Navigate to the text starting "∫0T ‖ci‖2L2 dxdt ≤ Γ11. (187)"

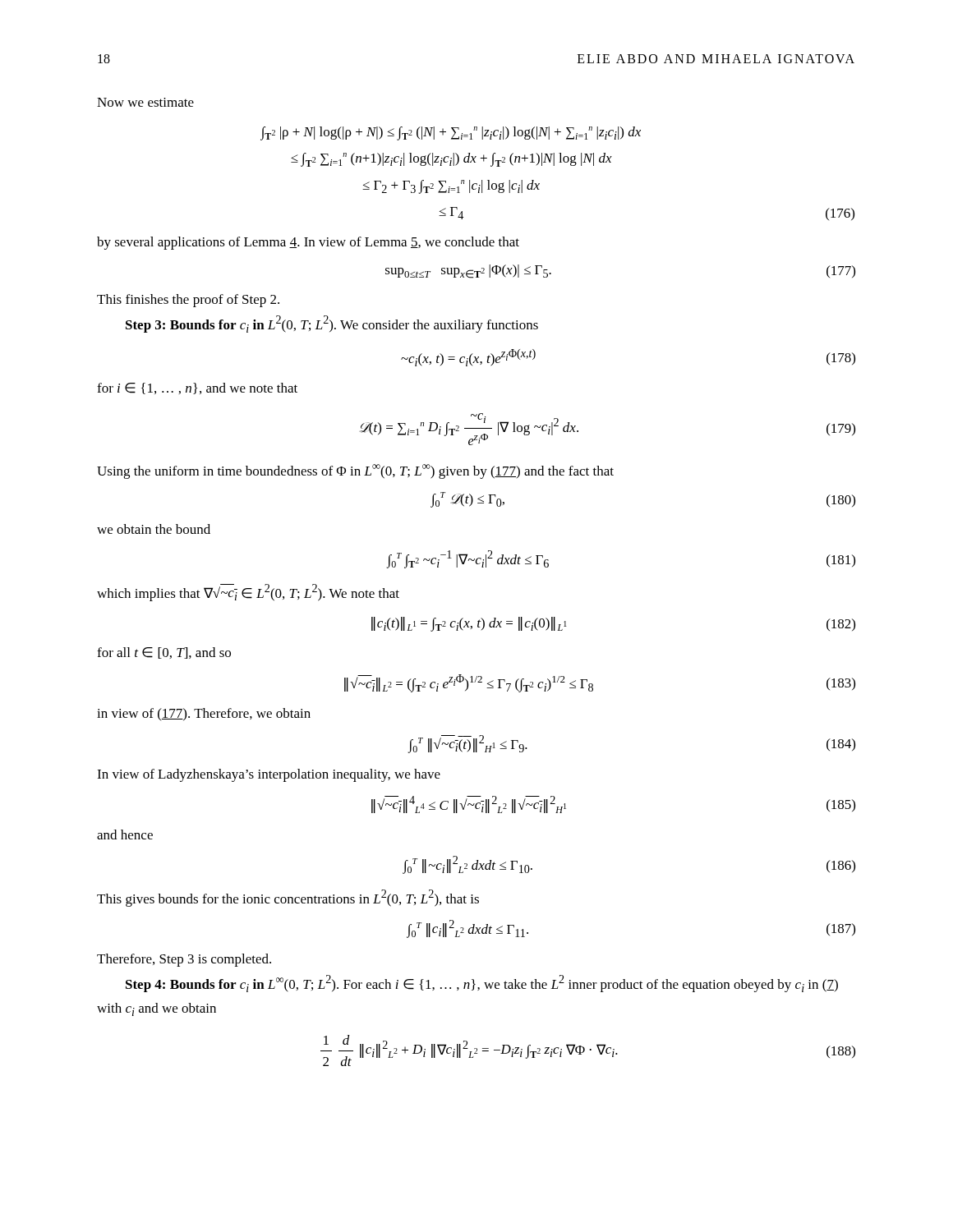pyautogui.click(x=474, y=929)
